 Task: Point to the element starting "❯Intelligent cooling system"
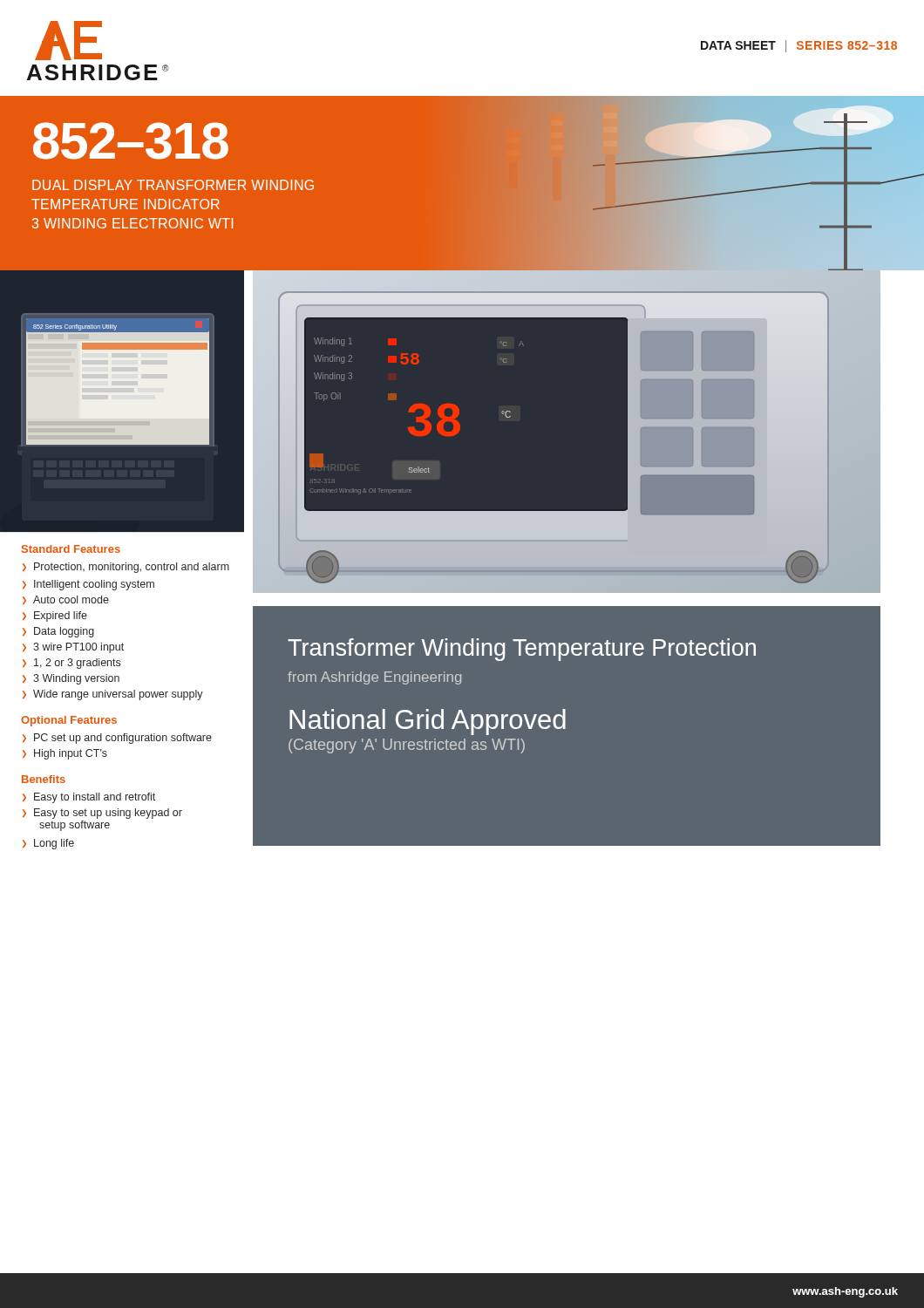(x=88, y=584)
